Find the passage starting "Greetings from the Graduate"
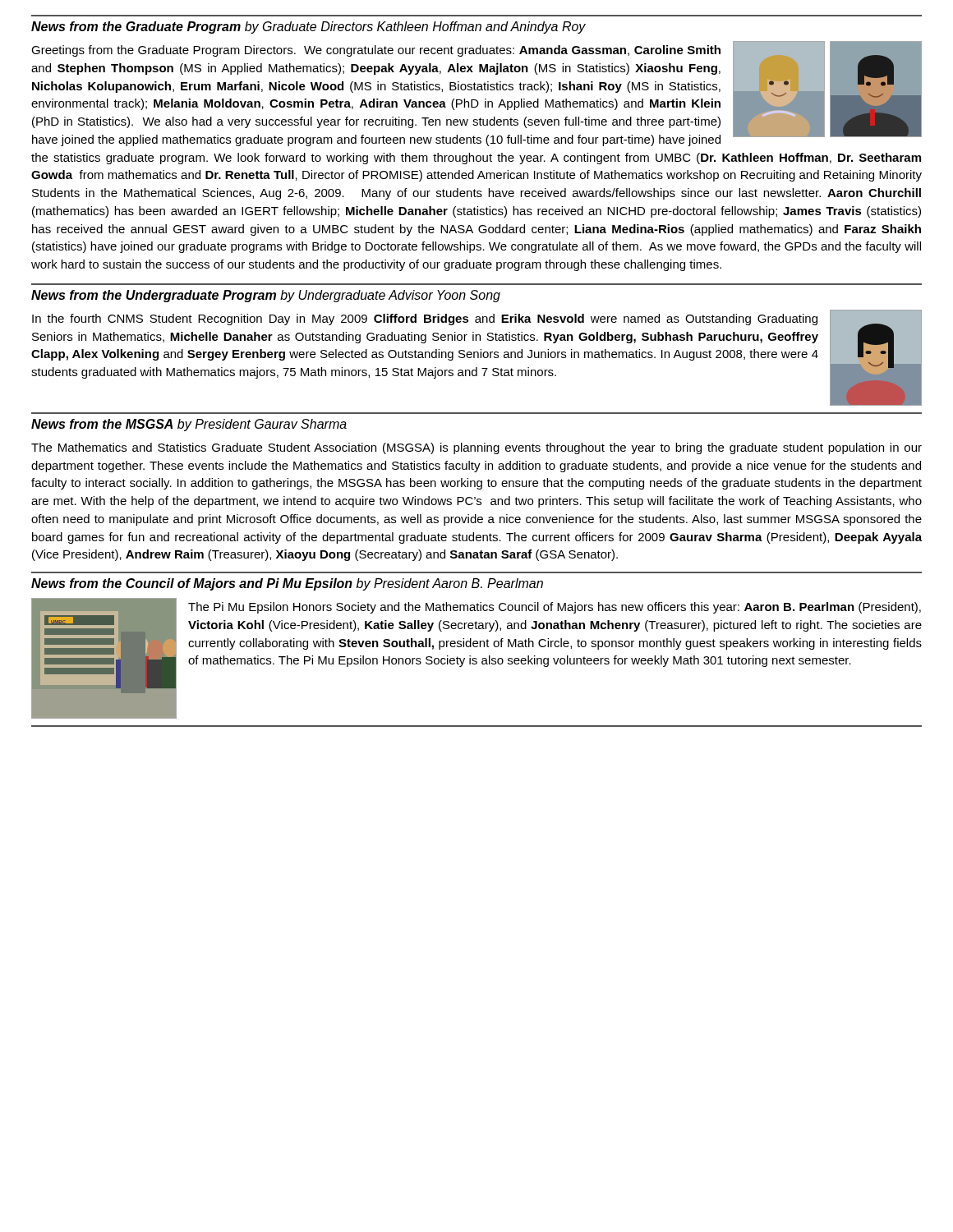953x1232 pixels. tap(476, 157)
